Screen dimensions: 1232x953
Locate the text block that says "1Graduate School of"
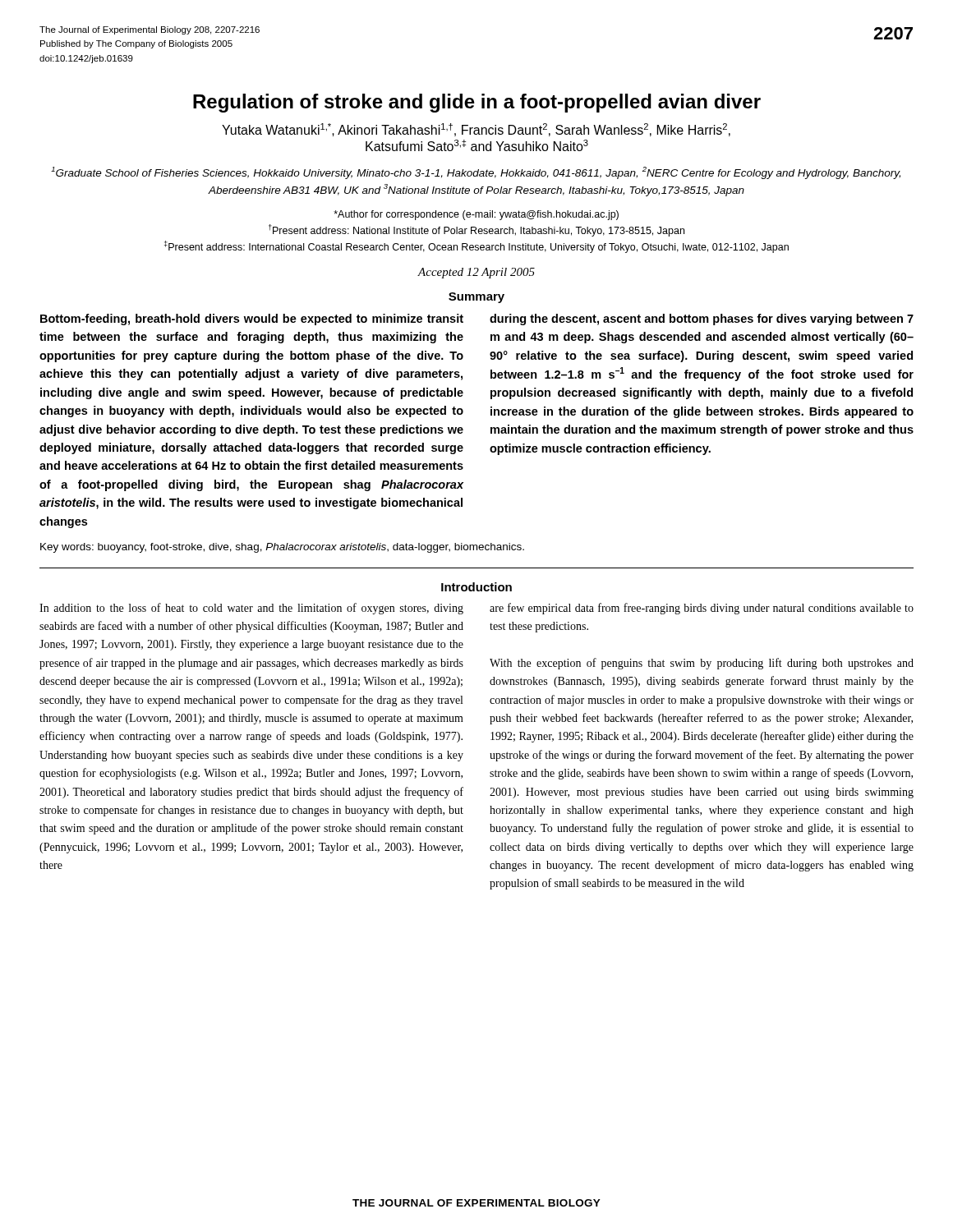pos(476,181)
